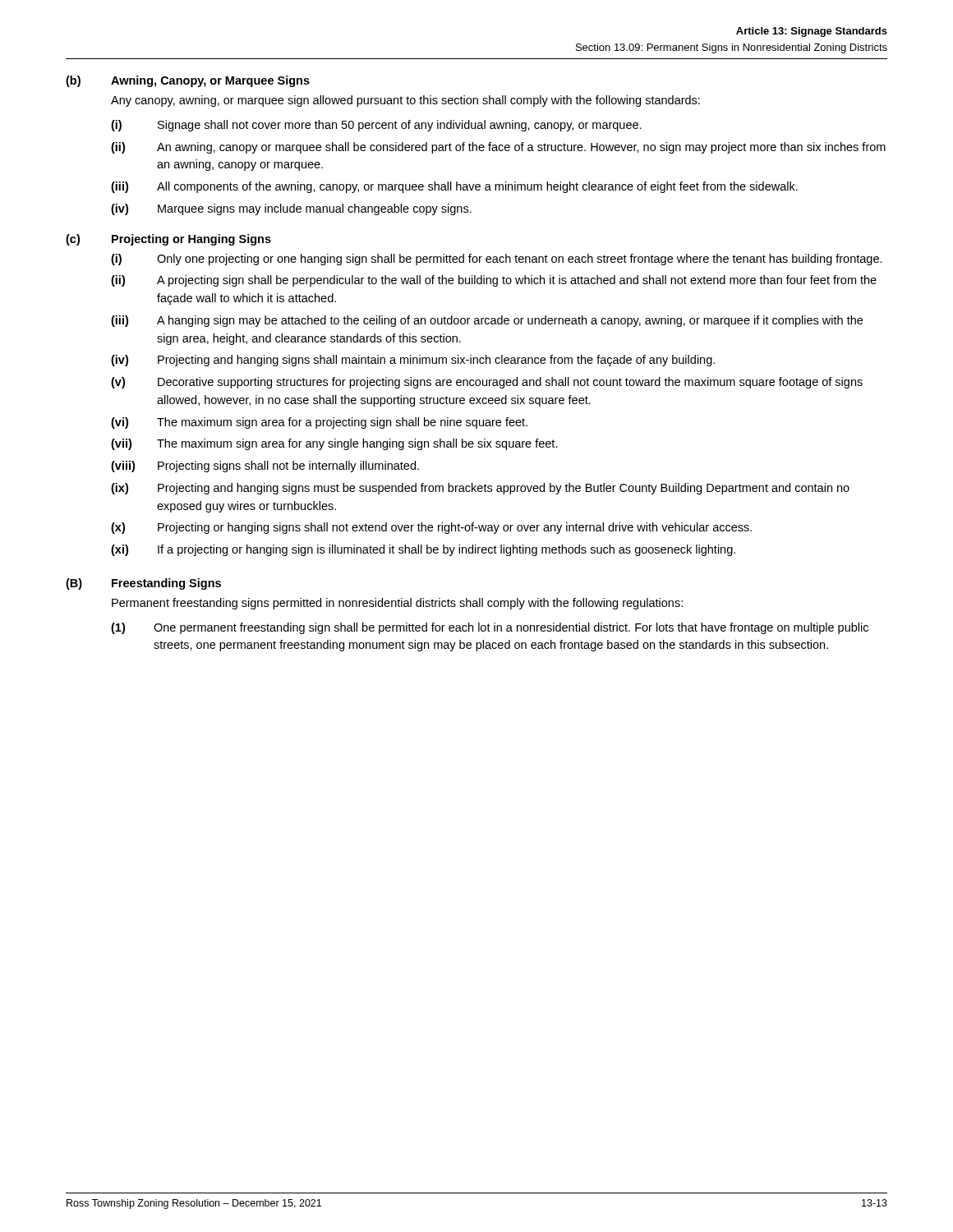Screen dimensions: 1232x953
Task: Navigate to the passage starting "Awning, Canopy, or Marquee Signs"
Action: (x=210, y=81)
